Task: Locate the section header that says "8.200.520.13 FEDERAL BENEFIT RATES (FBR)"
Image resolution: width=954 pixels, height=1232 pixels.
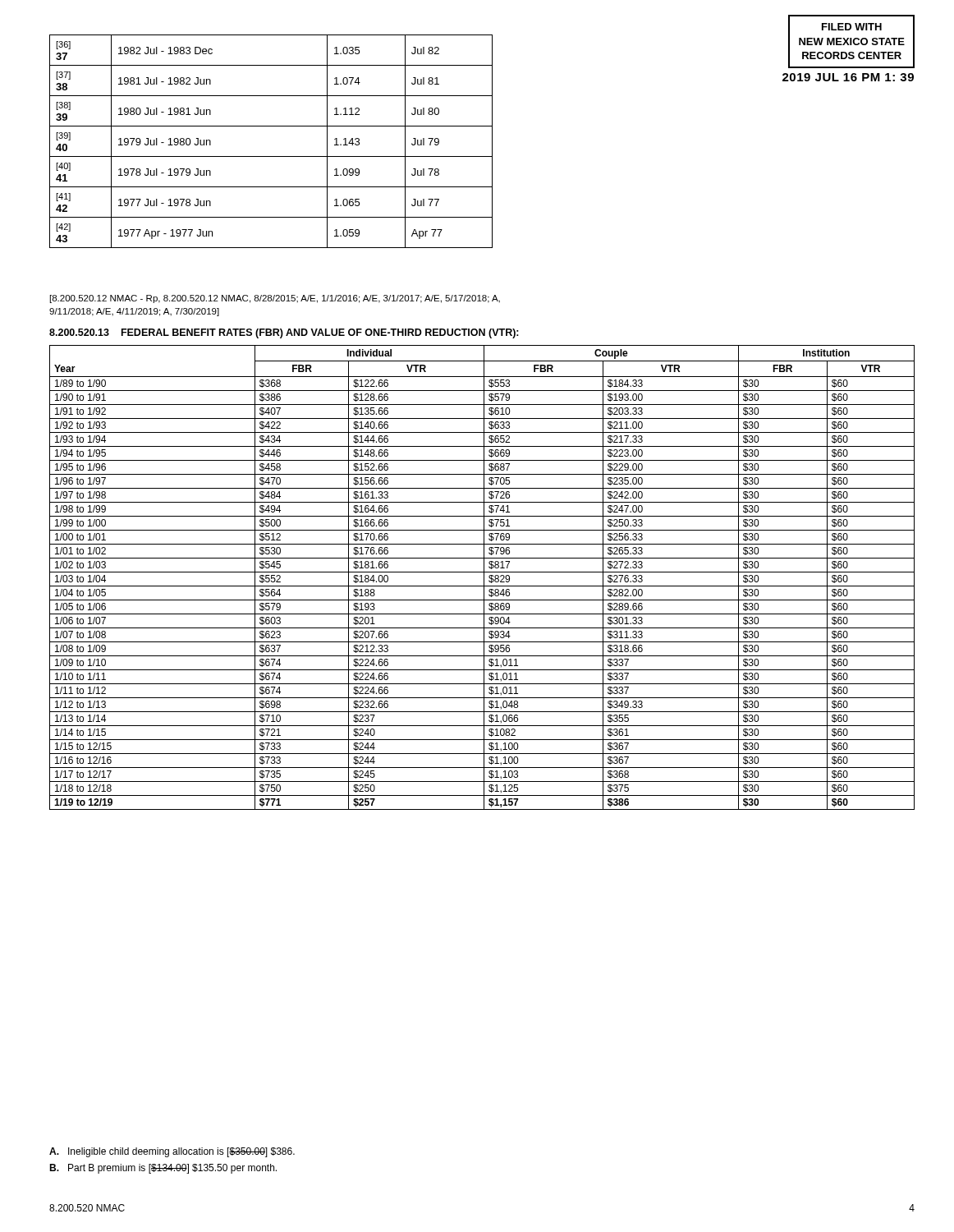Action: coord(284,333)
